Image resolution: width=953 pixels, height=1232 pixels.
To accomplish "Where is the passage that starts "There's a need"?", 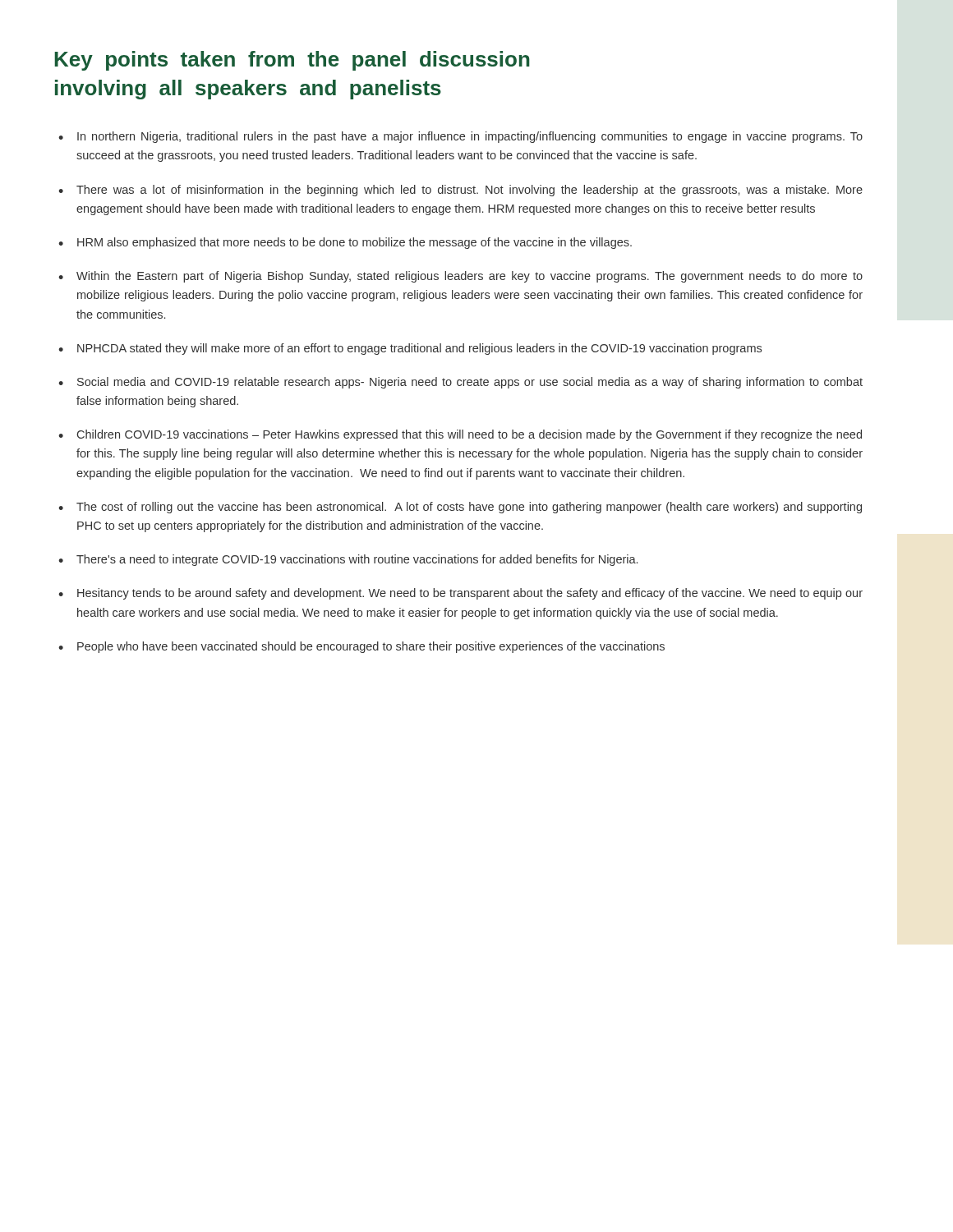I will click(358, 560).
